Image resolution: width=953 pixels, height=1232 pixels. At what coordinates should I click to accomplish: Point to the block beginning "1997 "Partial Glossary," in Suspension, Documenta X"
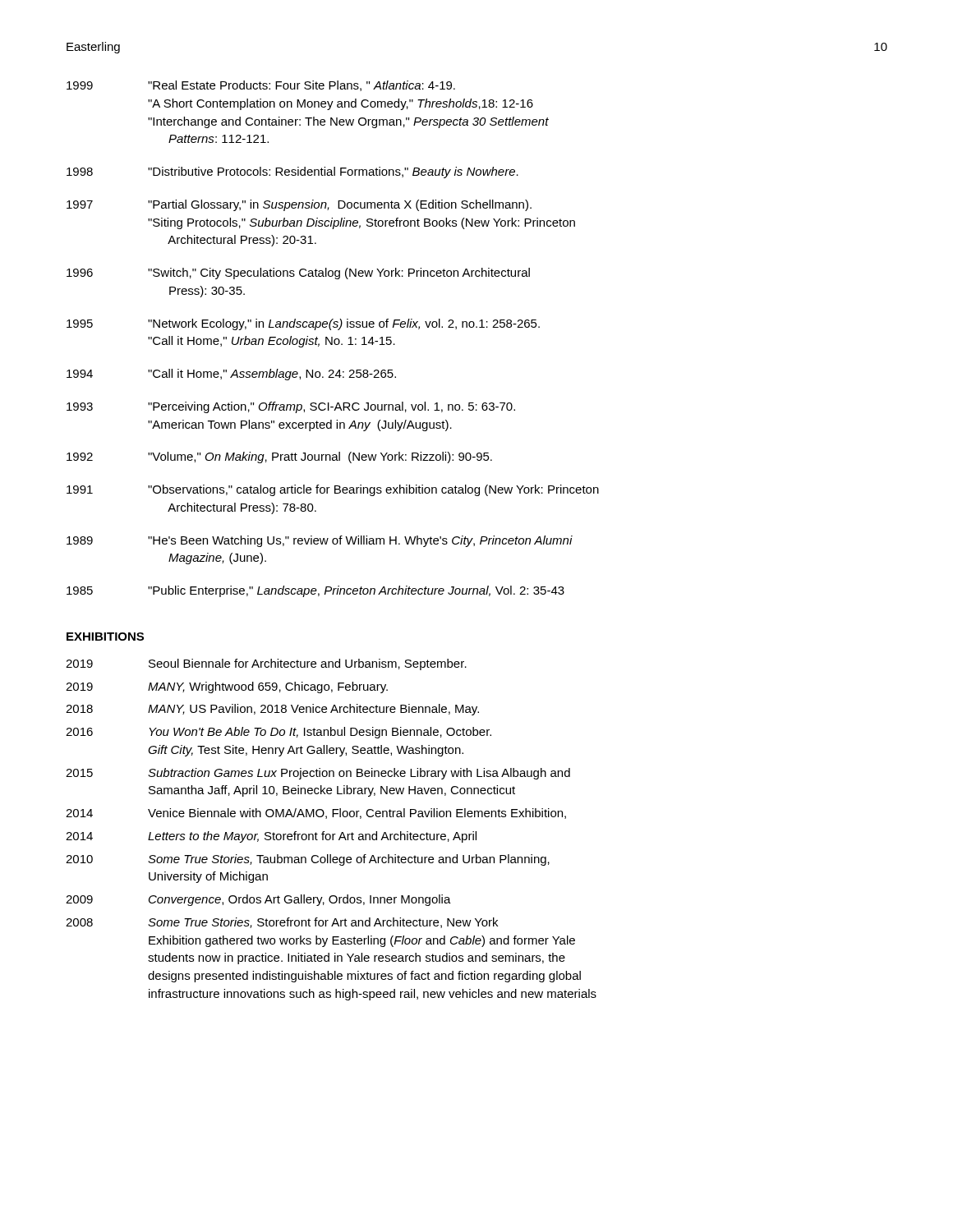[x=476, y=222]
